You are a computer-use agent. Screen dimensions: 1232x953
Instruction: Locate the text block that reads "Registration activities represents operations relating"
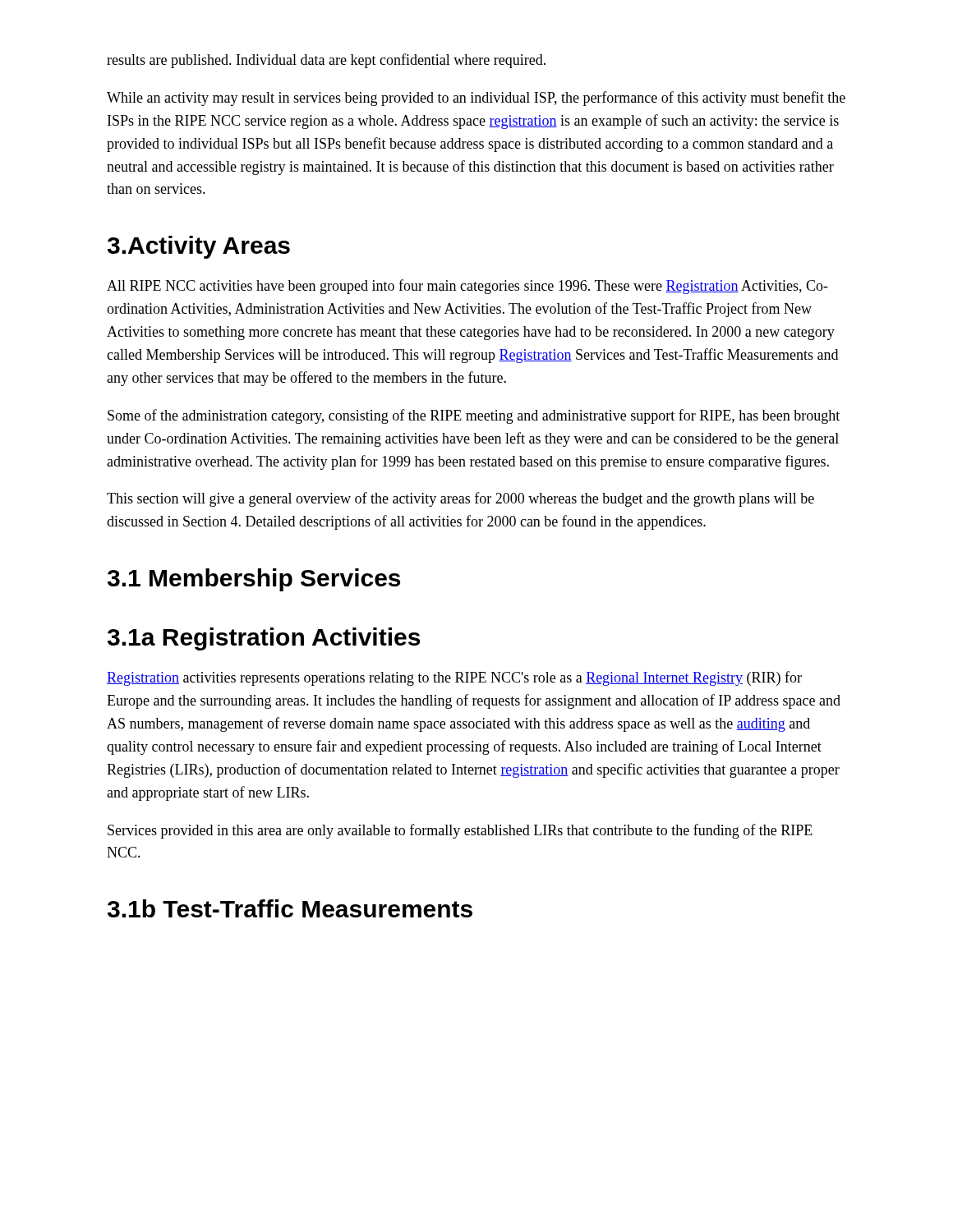tap(476, 736)
